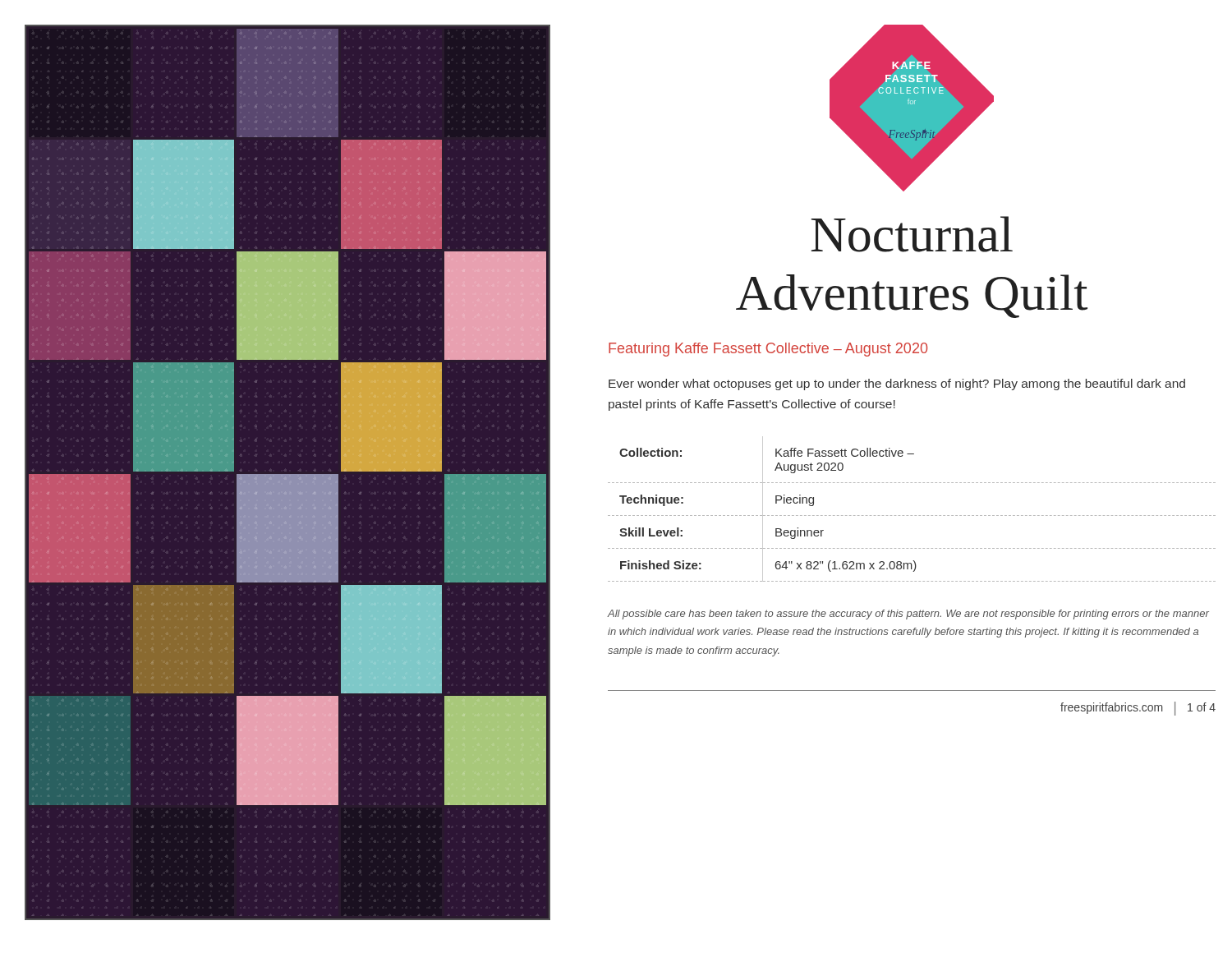The width and height of the screenshot is (1232, 953).
Task: Navigate to the text starting "Featuring Kaffe Fassett Collective"
Action: click(768, 348)
